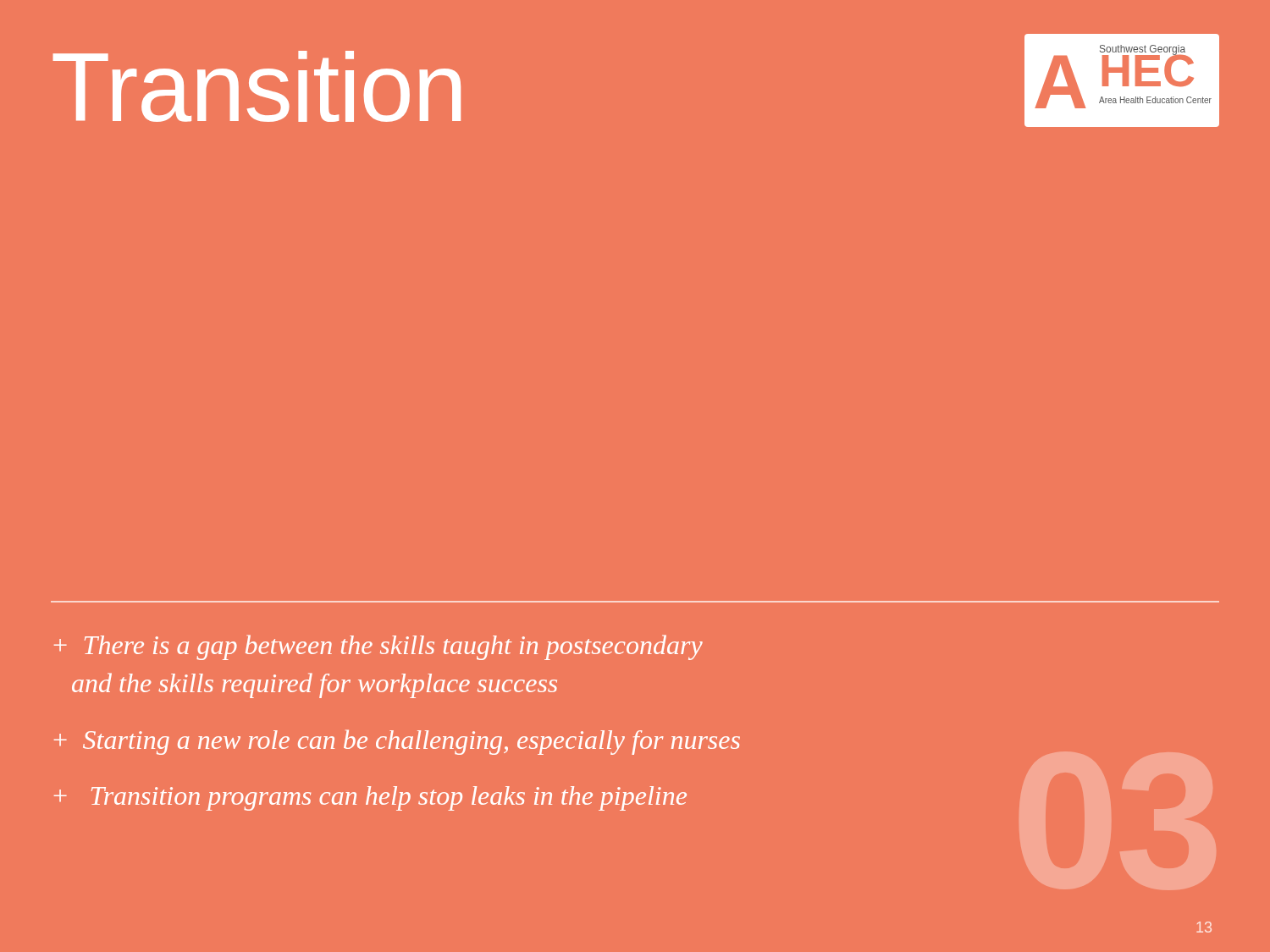Find the text starting "+ Transition programs"

[369, 796]
